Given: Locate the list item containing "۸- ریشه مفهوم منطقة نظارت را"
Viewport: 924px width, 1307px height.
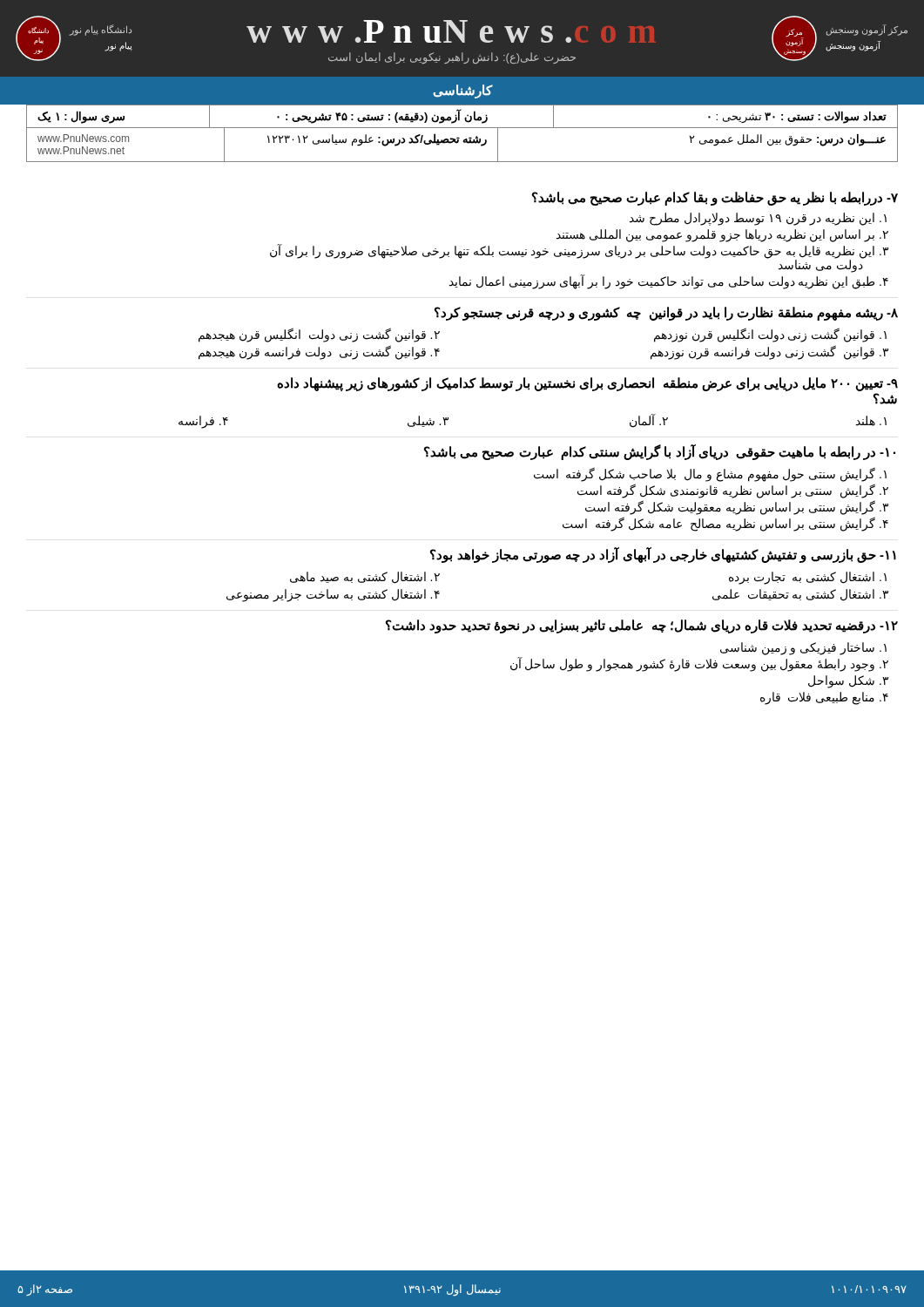Looking at the screenshot, I should point(666,314).
